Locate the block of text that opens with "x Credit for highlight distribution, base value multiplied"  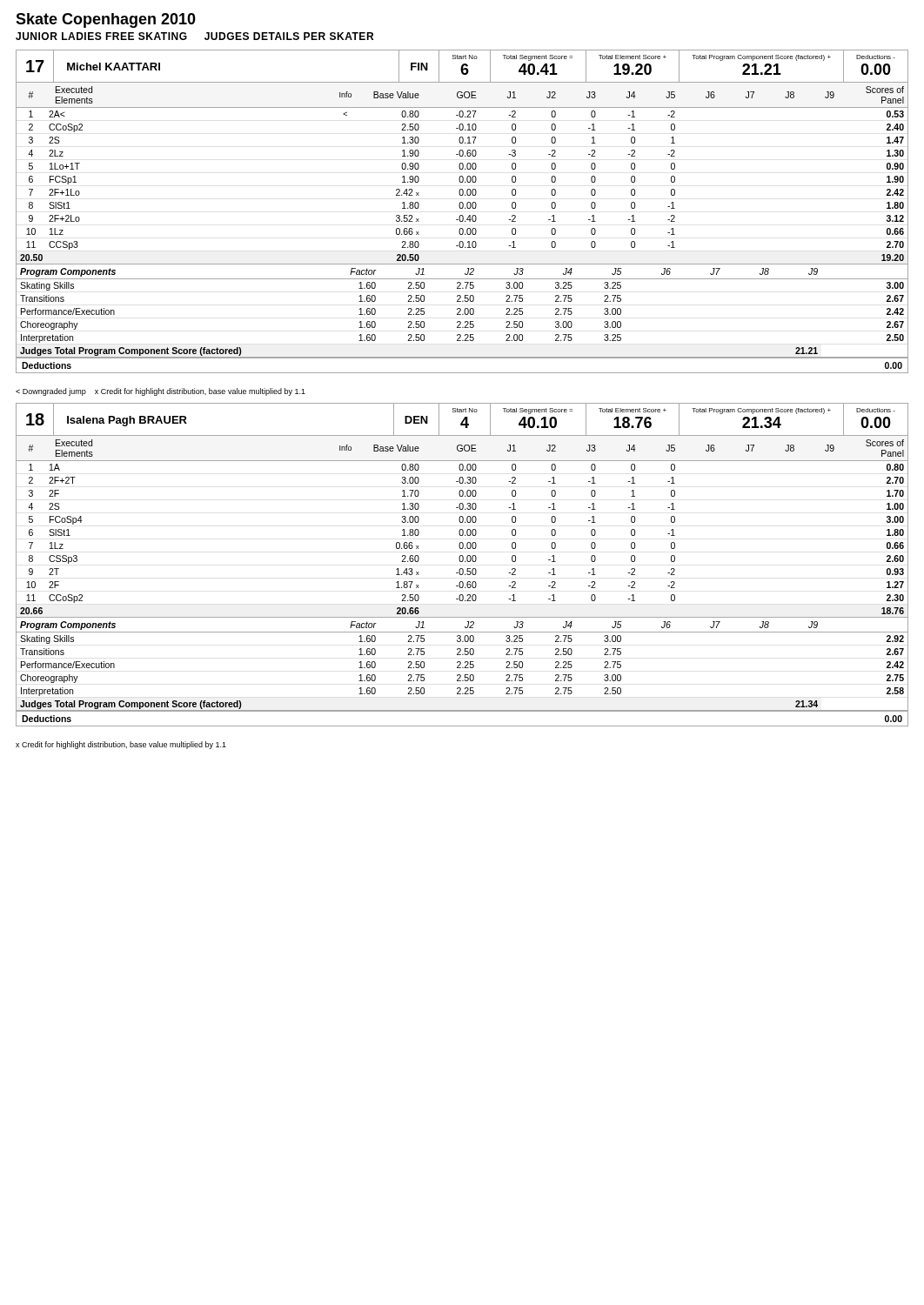click(121, 745)
